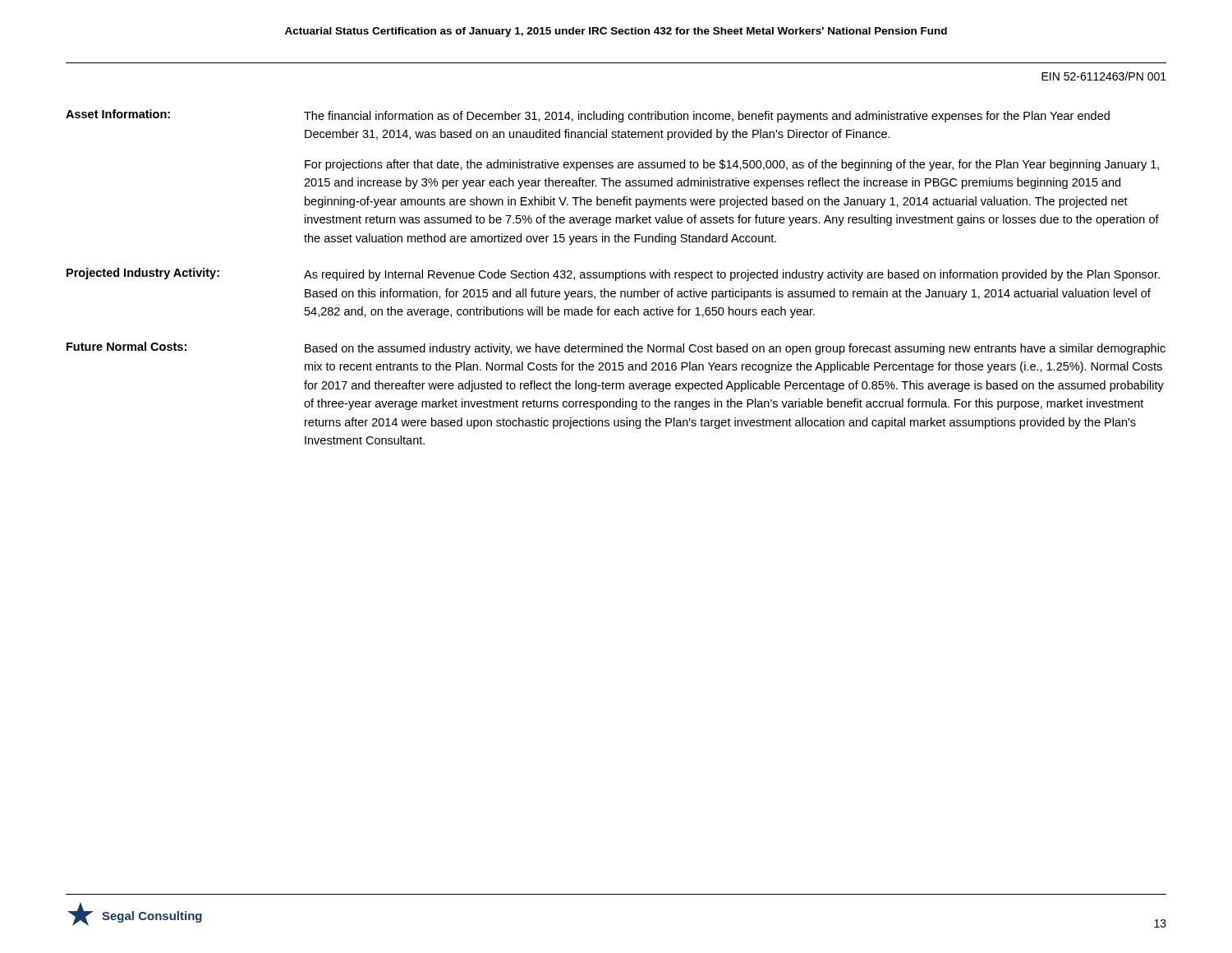The image size is (1232, 953).
Task: Find "Asset Information:" on this page
Action: [118, 114]
